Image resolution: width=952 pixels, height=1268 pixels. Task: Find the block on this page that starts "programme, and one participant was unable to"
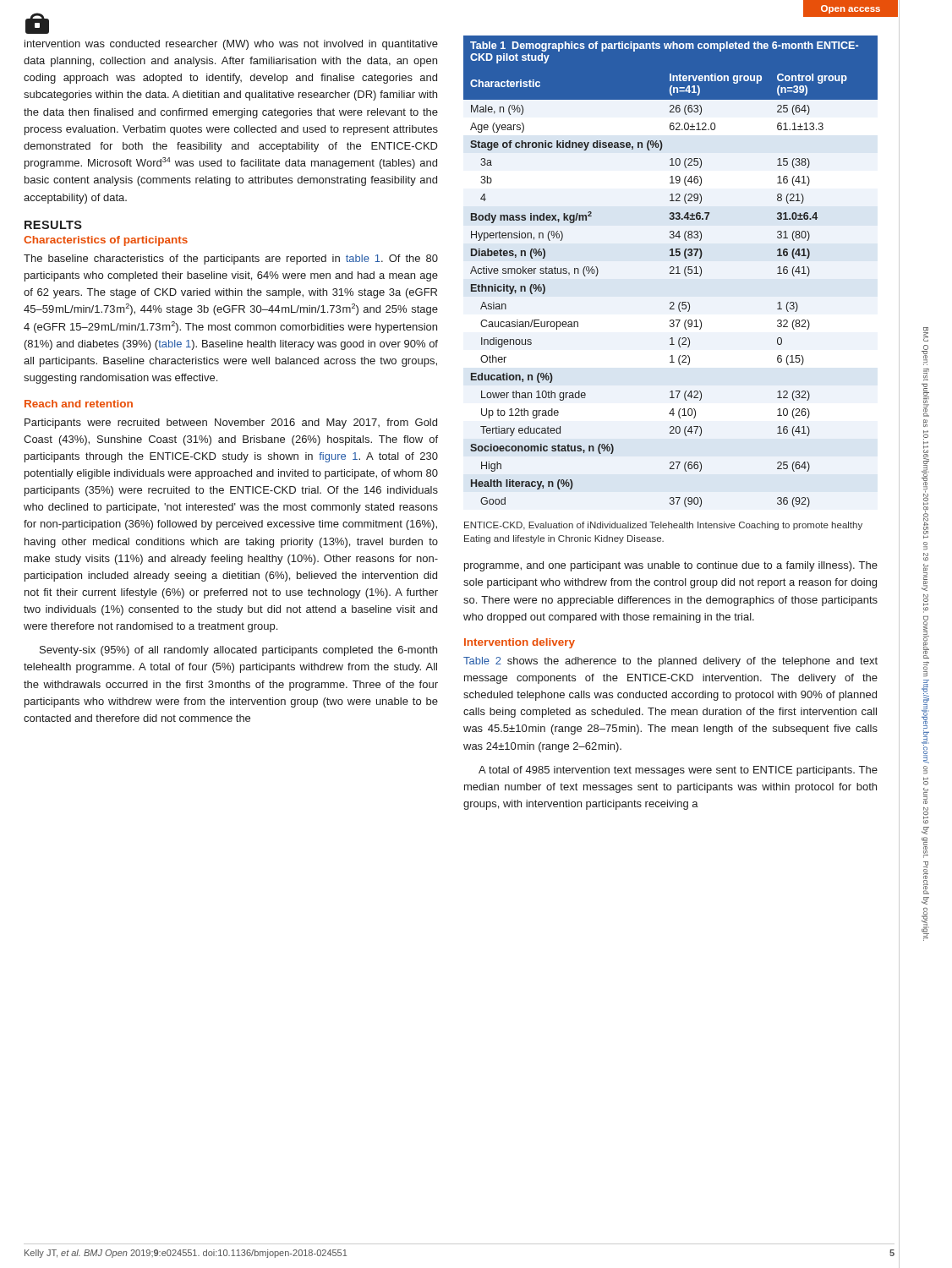click(x=670, y=591)
